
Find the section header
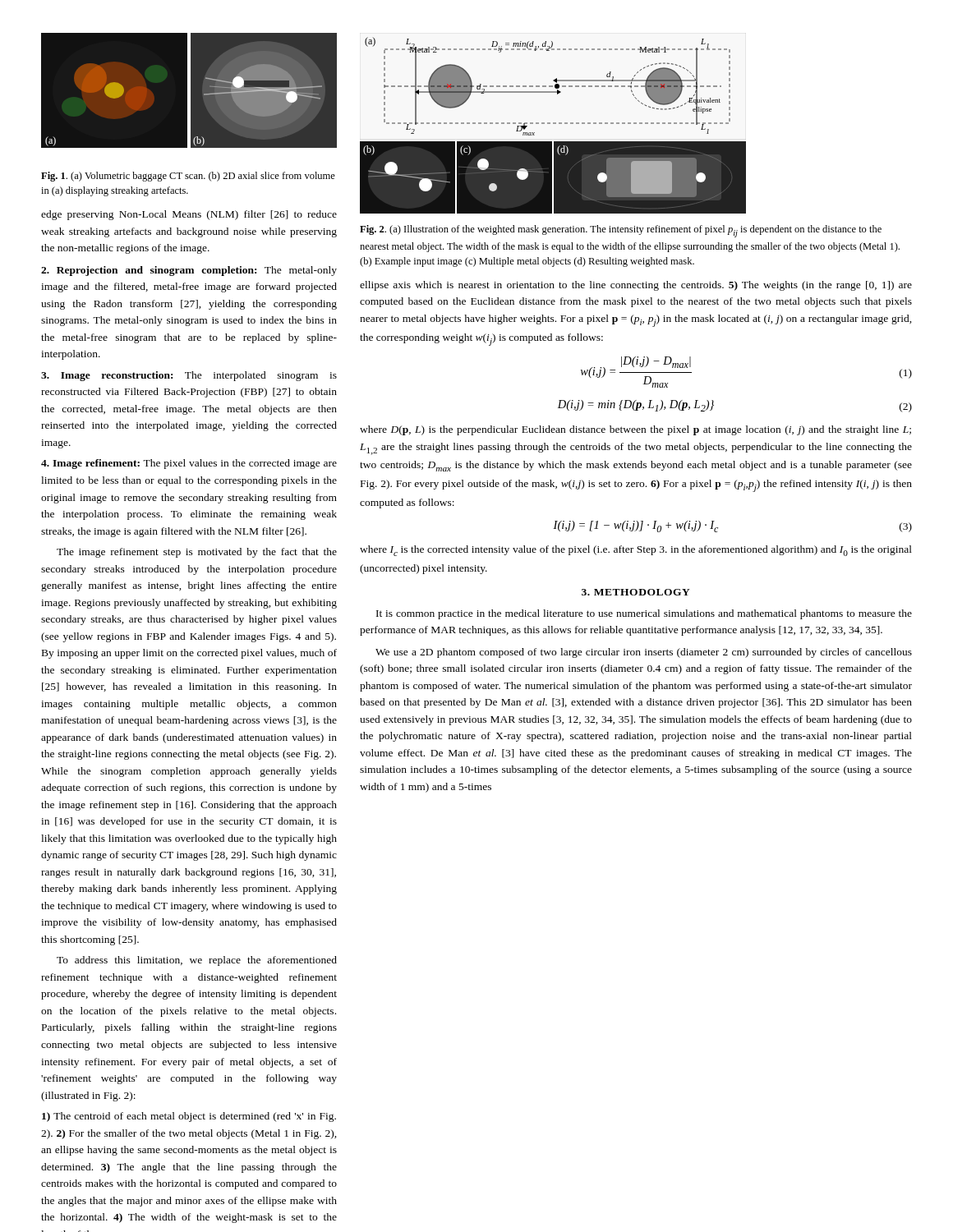point(636,591)
